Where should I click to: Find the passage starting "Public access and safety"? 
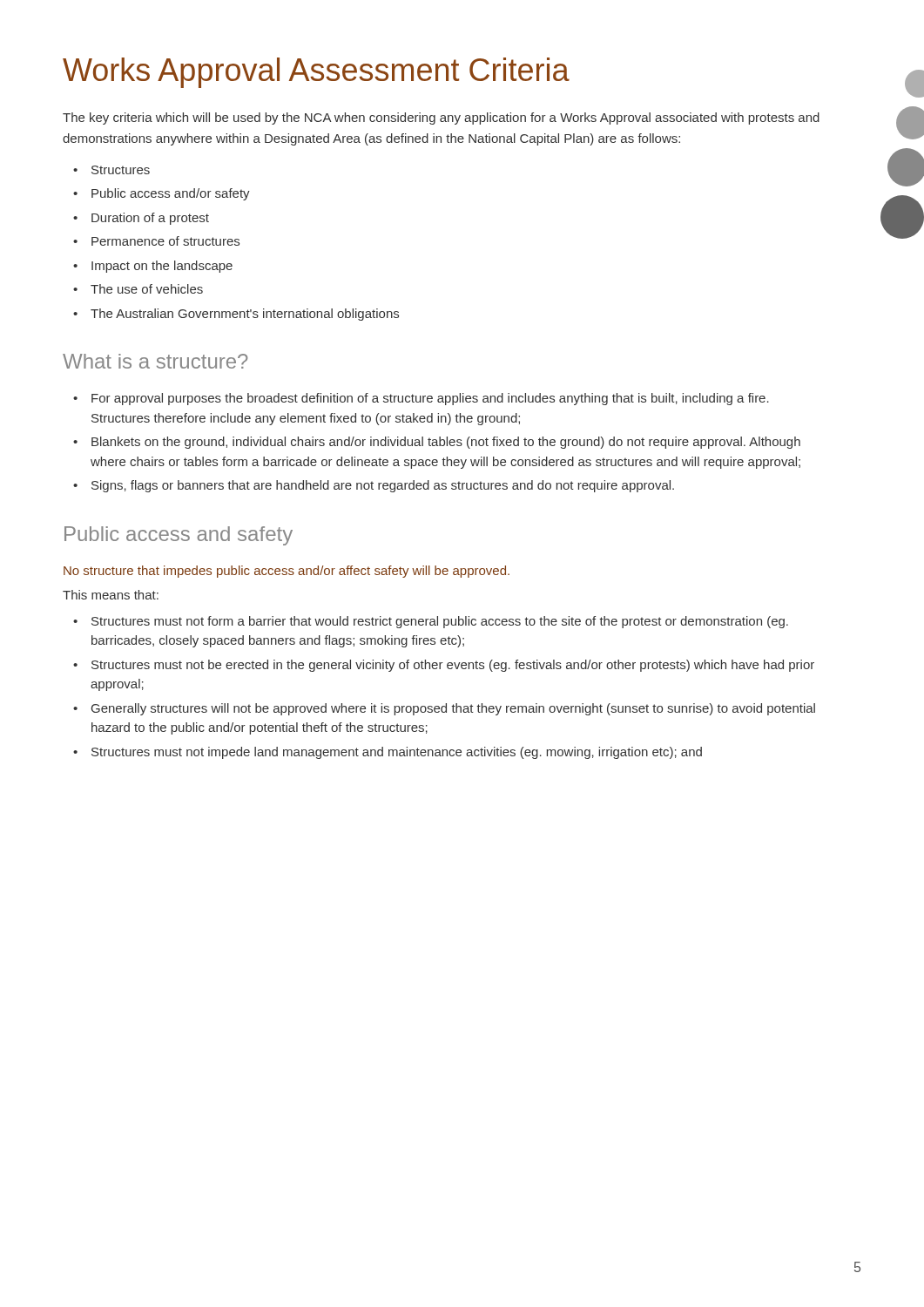(x=179, y=536)
